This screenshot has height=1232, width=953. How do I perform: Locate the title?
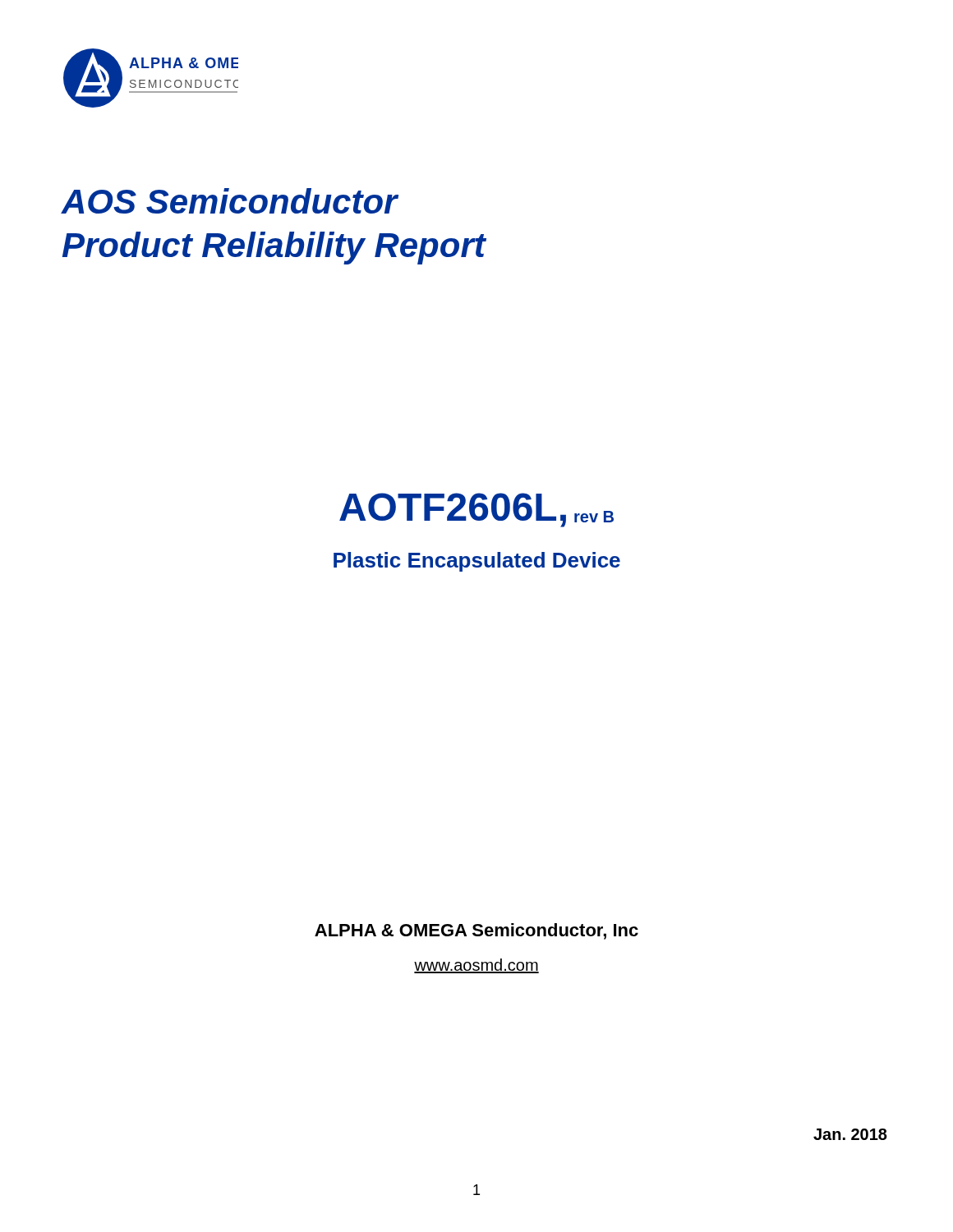pos(274,224)
